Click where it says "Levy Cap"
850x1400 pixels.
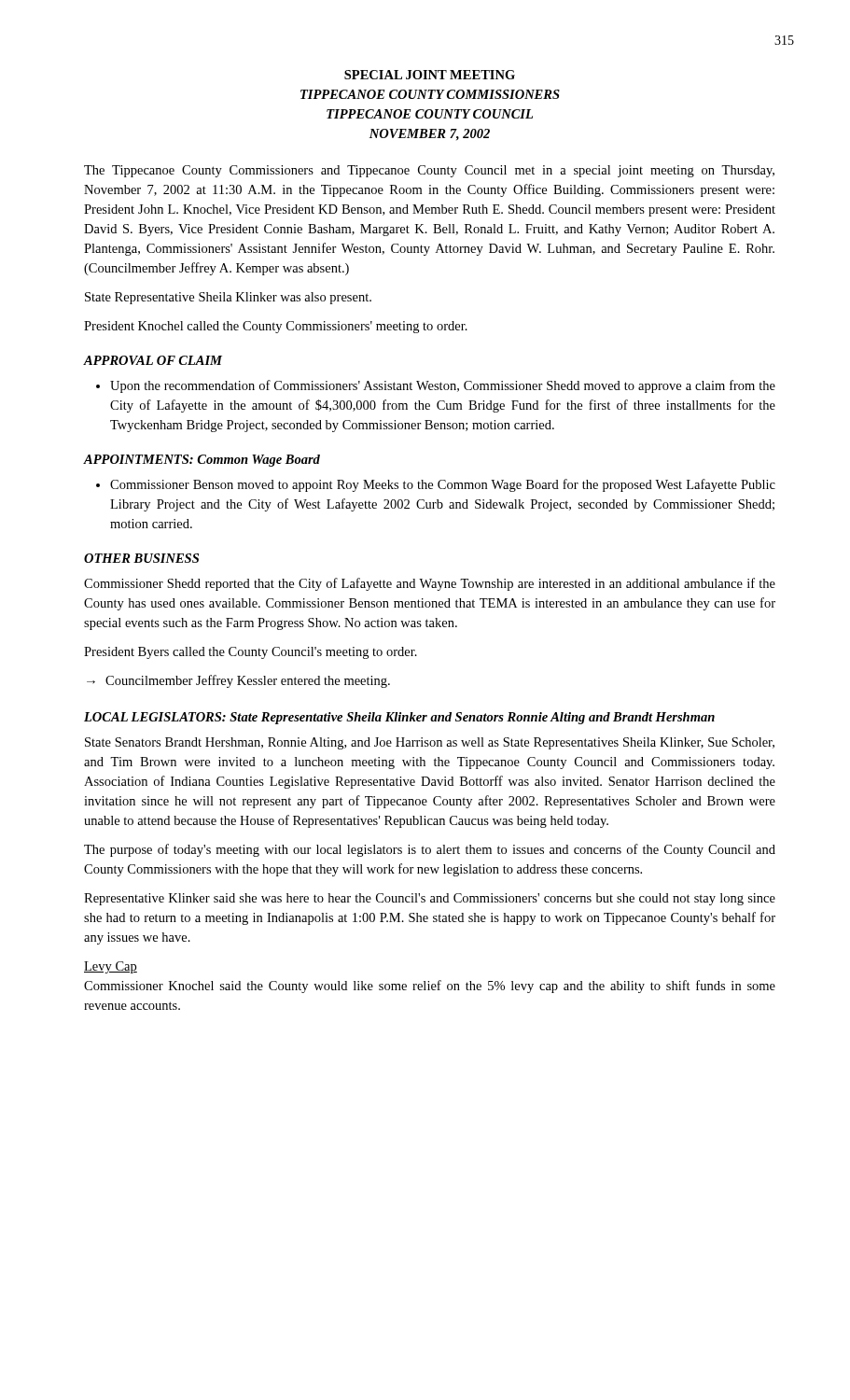(110, 966)
